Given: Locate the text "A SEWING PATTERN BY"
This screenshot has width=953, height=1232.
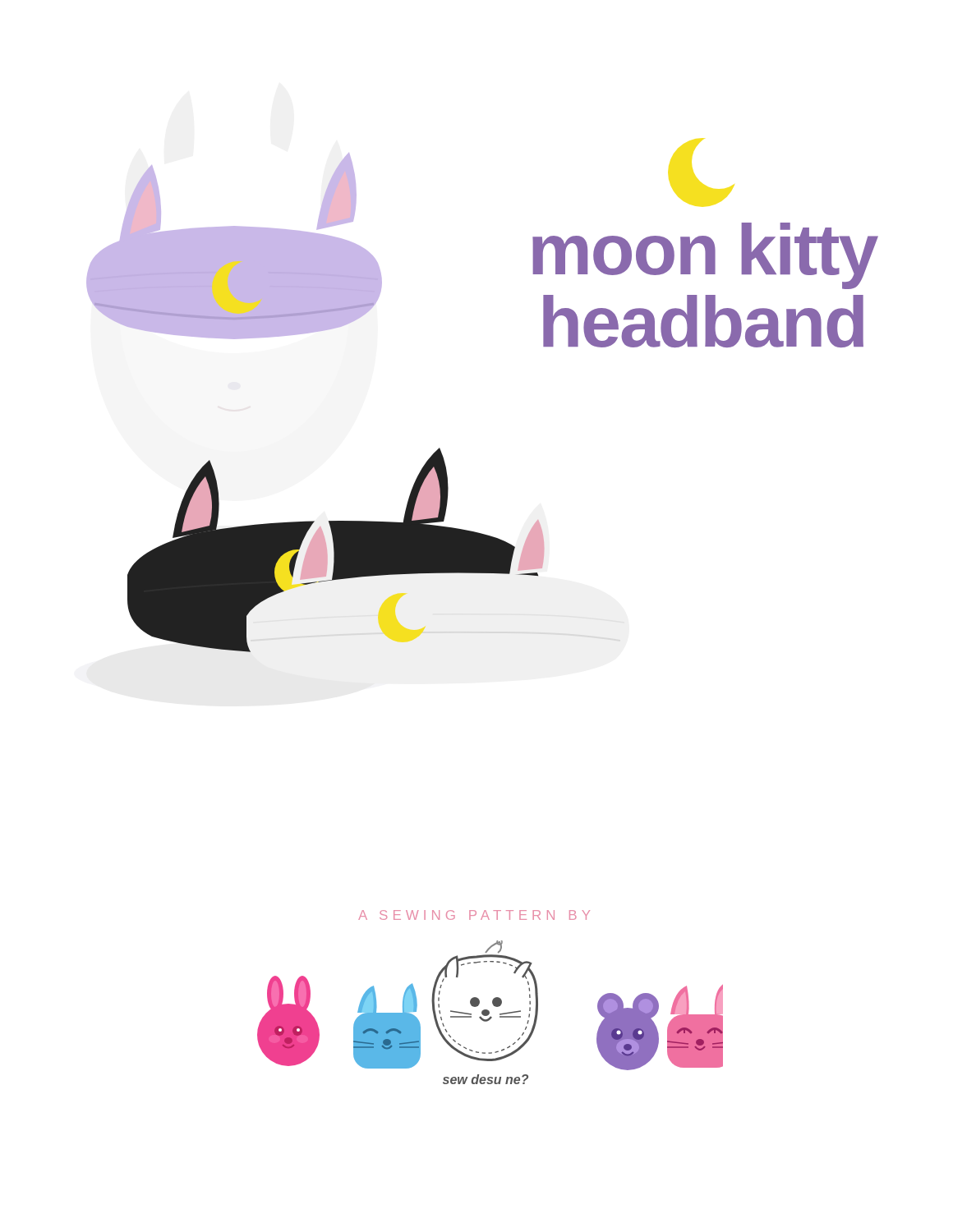Looking at the screenshot, I should [476, 916].
